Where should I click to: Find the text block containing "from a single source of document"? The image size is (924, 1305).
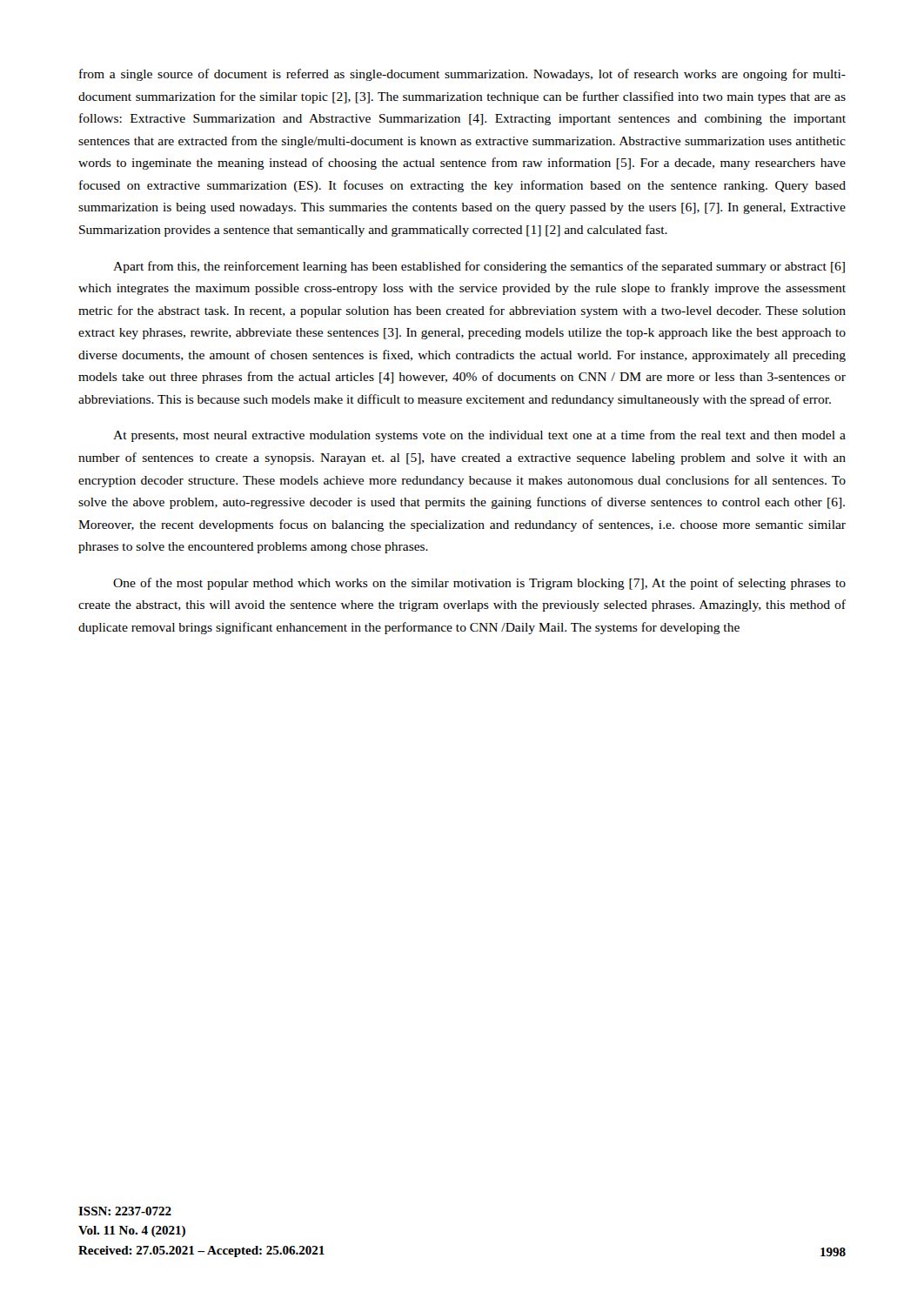point(462,152)
